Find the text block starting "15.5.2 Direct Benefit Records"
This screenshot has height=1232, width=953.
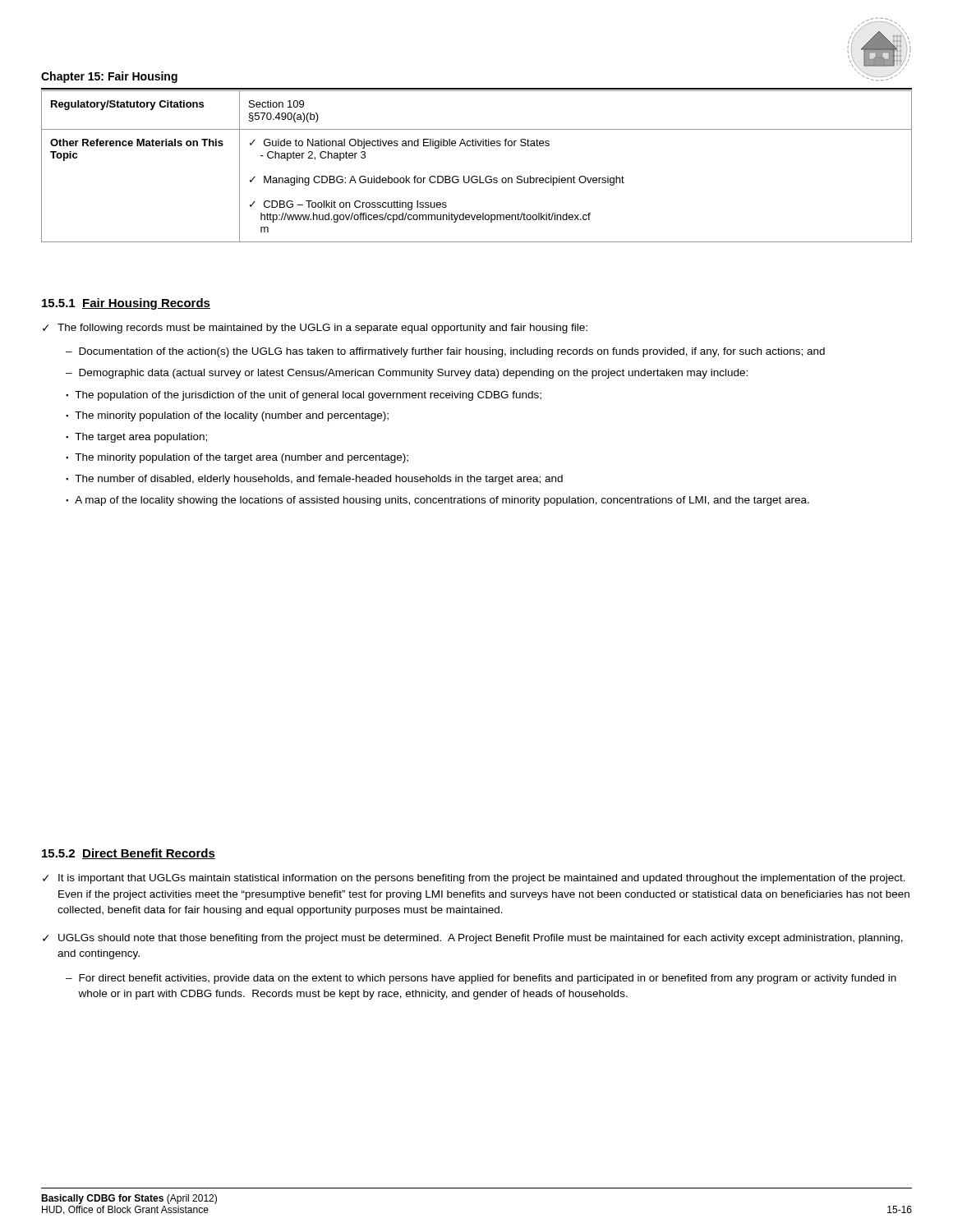tap(128, 853)
